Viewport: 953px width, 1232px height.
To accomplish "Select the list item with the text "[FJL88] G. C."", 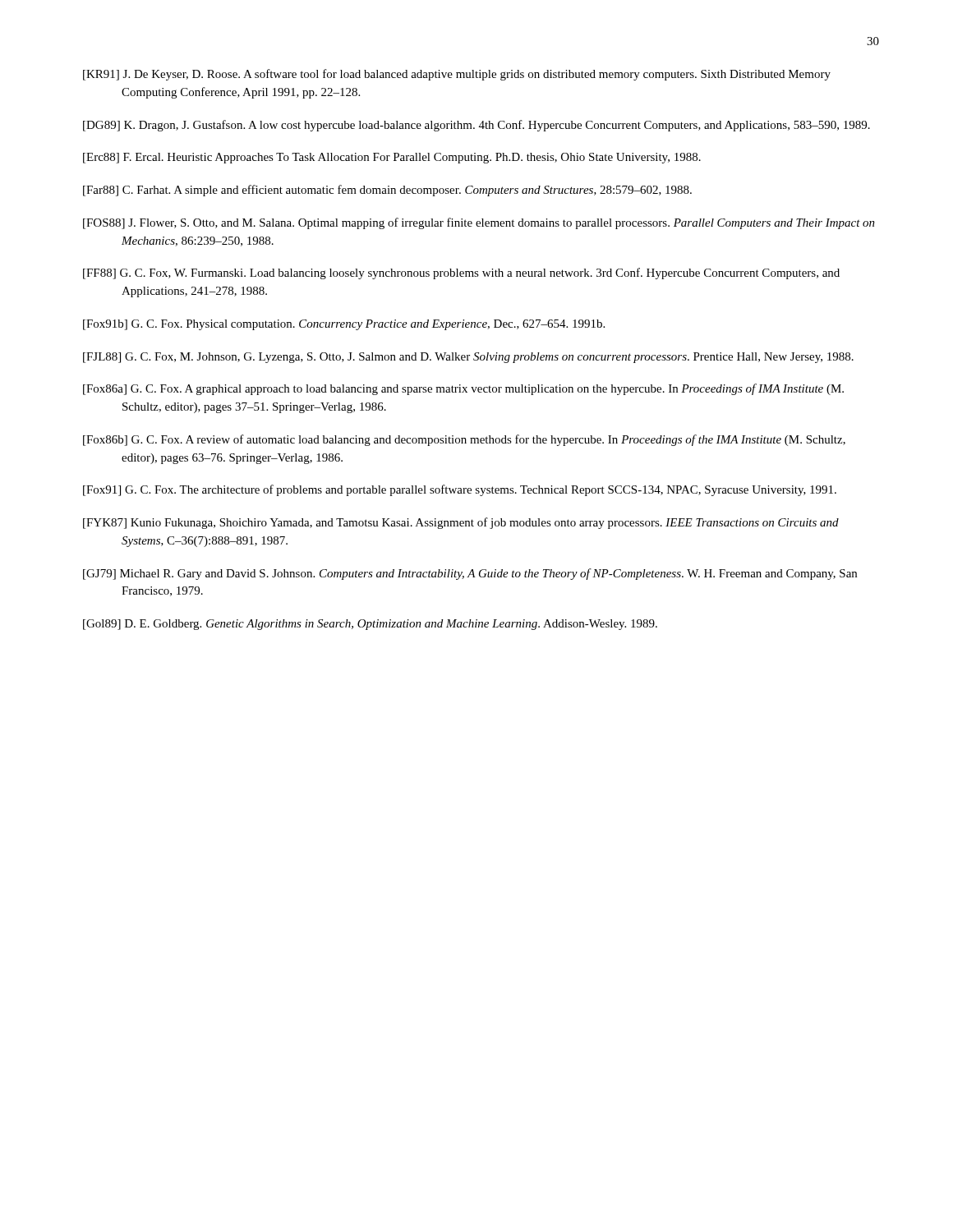I will click(x=468, y=356).
